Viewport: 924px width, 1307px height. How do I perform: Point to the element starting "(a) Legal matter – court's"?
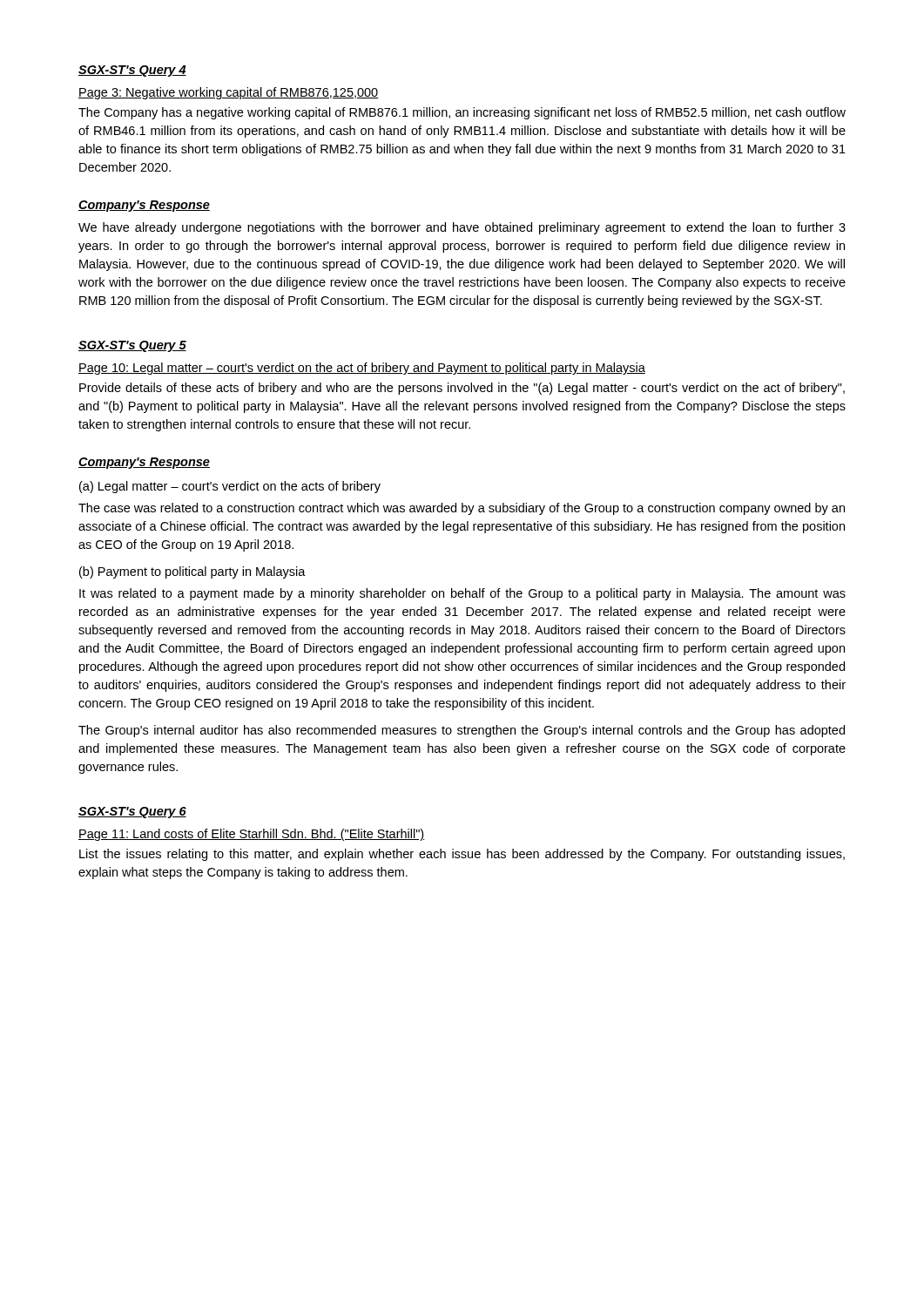tap(230, 487)
